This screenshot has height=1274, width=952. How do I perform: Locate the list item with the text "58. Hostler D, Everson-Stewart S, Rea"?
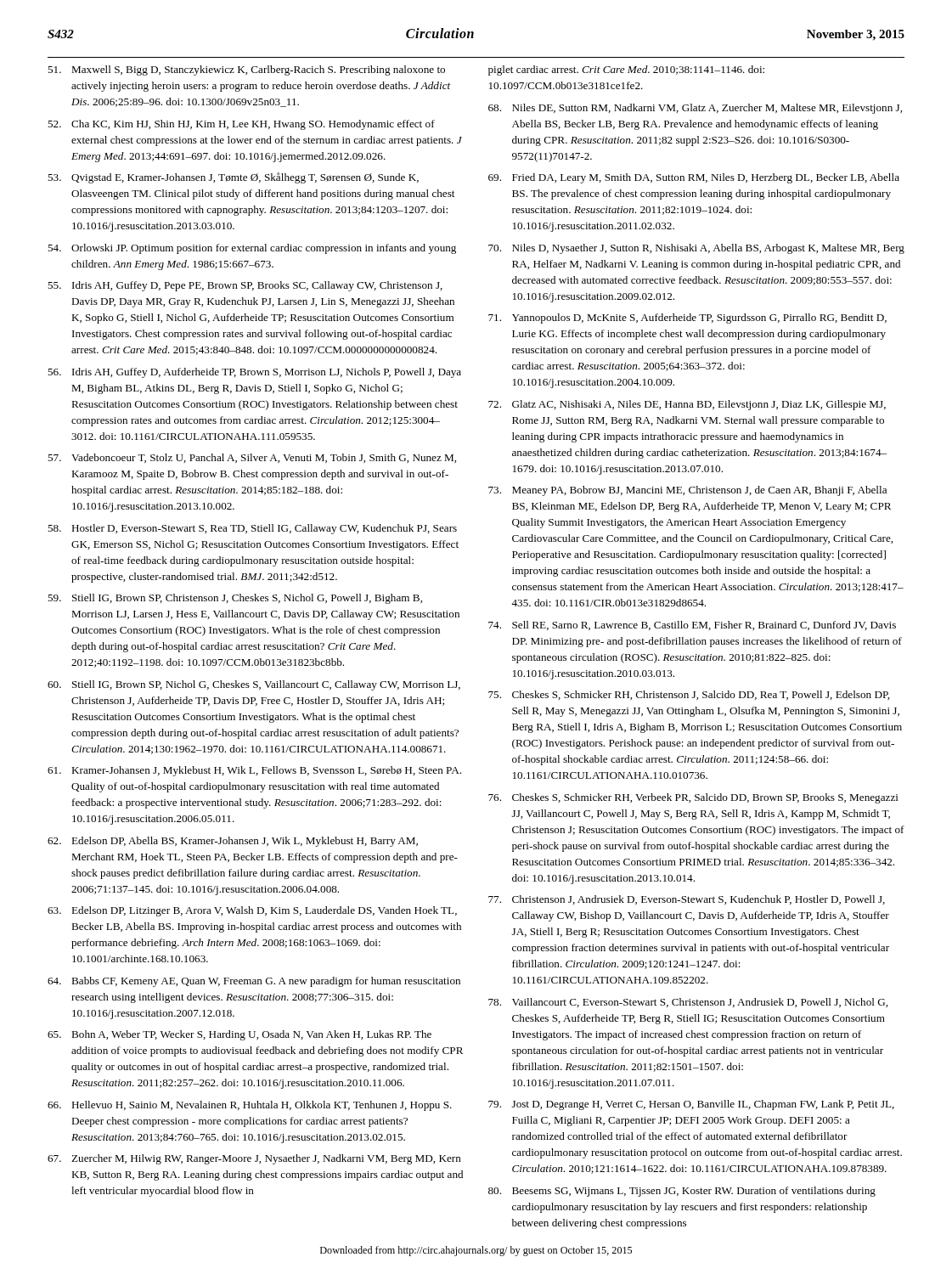pyautogui.click(x=256, y=552)
